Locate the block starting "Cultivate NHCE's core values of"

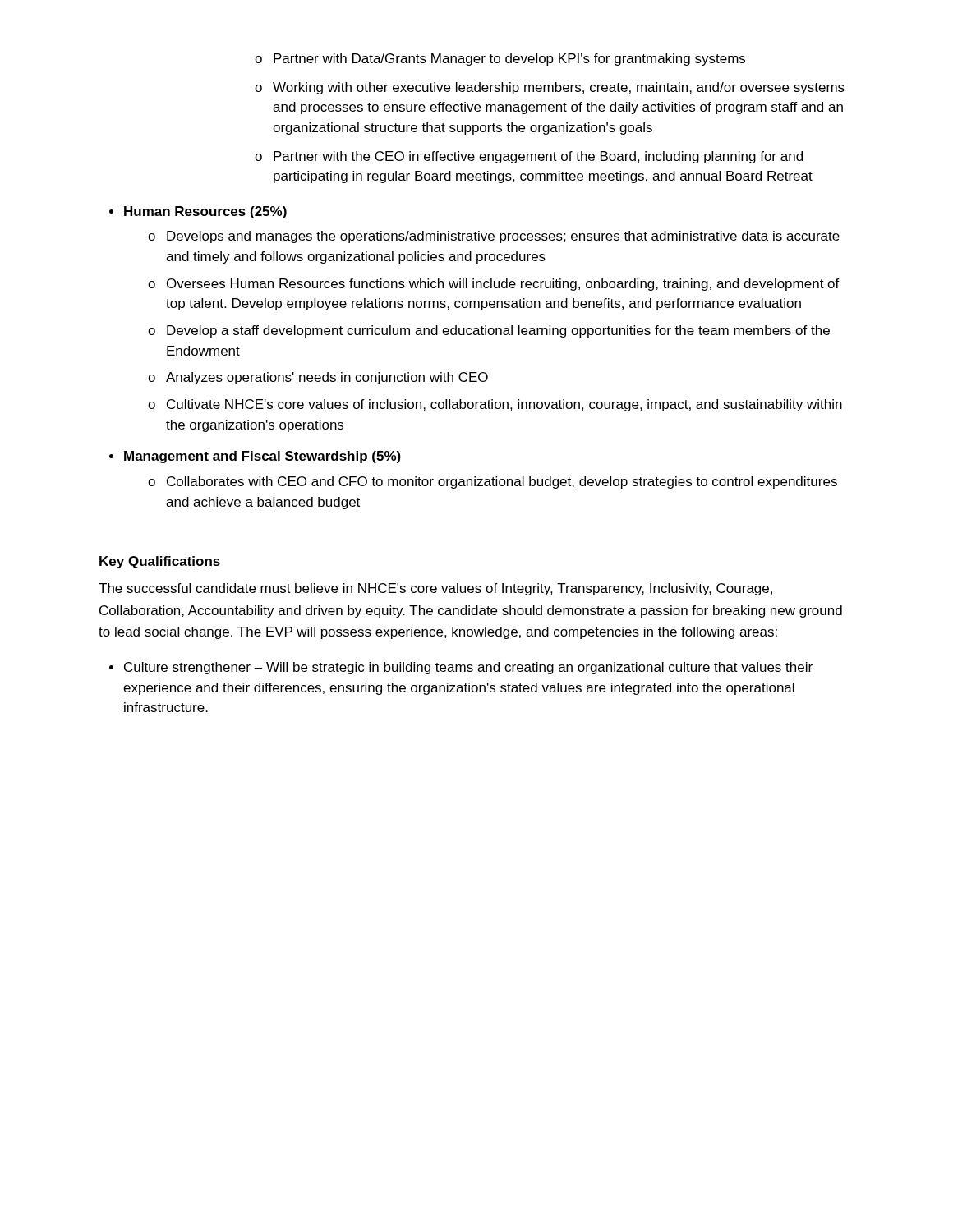[504, 415]
